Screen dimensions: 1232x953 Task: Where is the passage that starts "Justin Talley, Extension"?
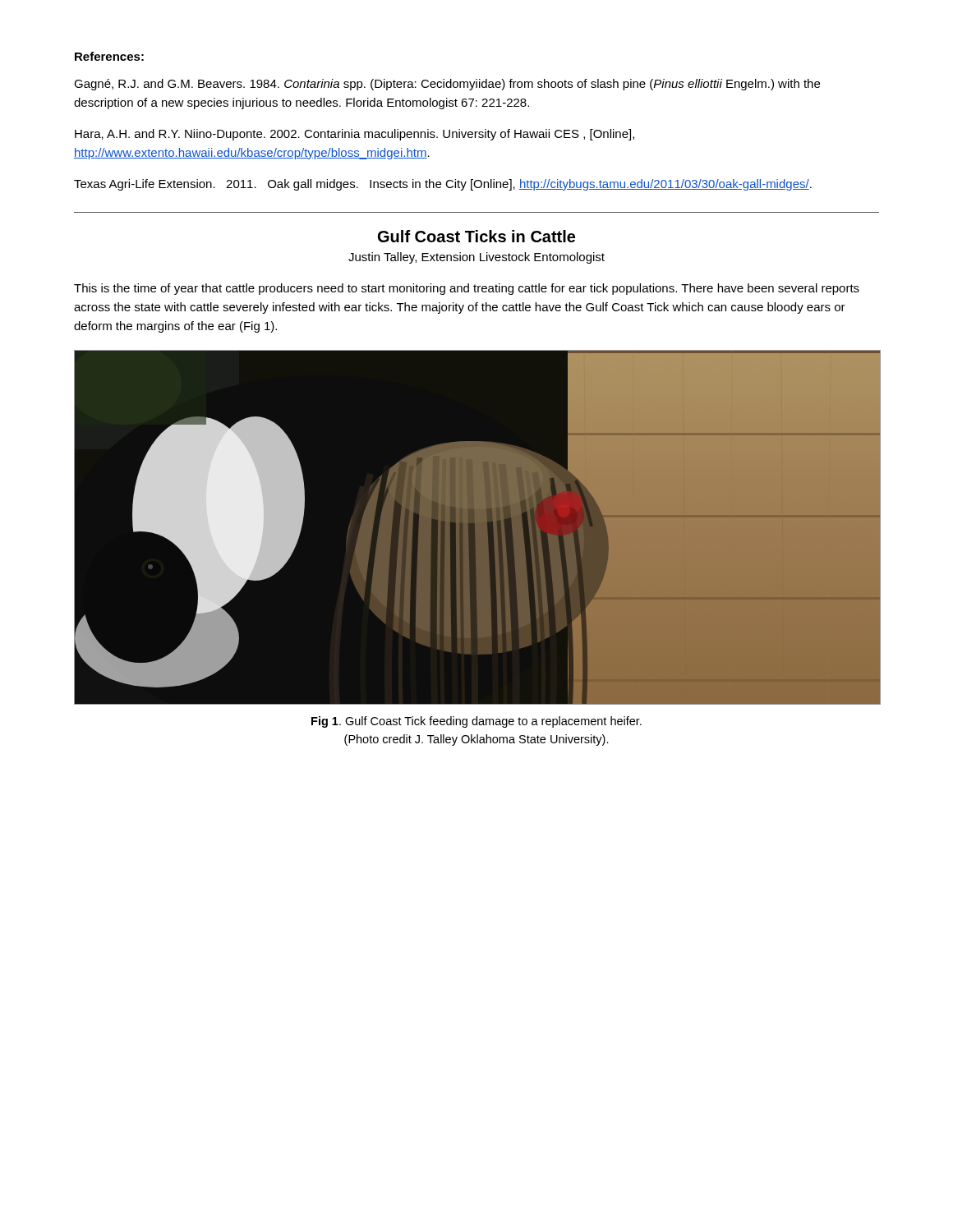pos(476,256)
